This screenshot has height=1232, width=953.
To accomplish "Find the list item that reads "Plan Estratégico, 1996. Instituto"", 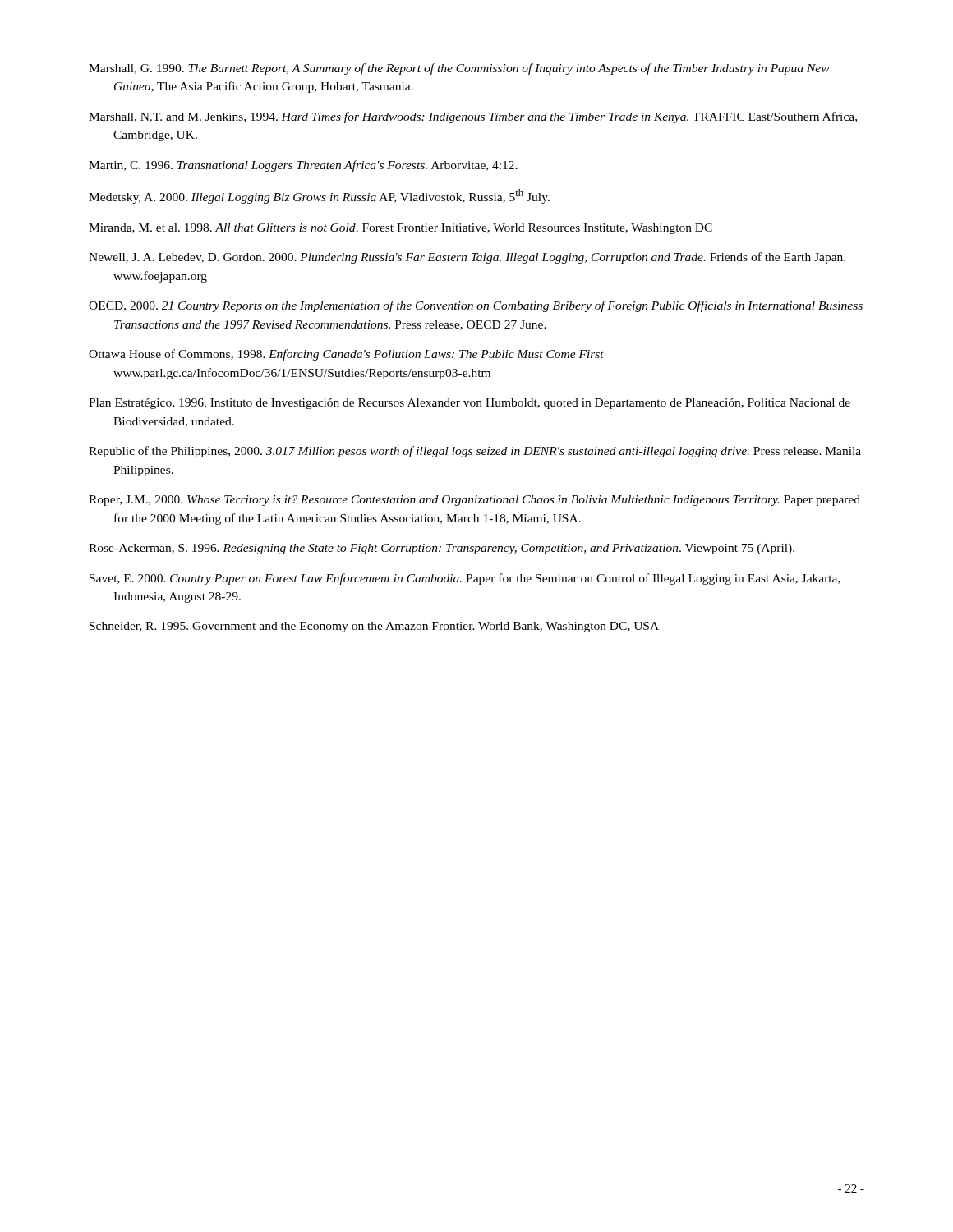I will tap(470, 411).
